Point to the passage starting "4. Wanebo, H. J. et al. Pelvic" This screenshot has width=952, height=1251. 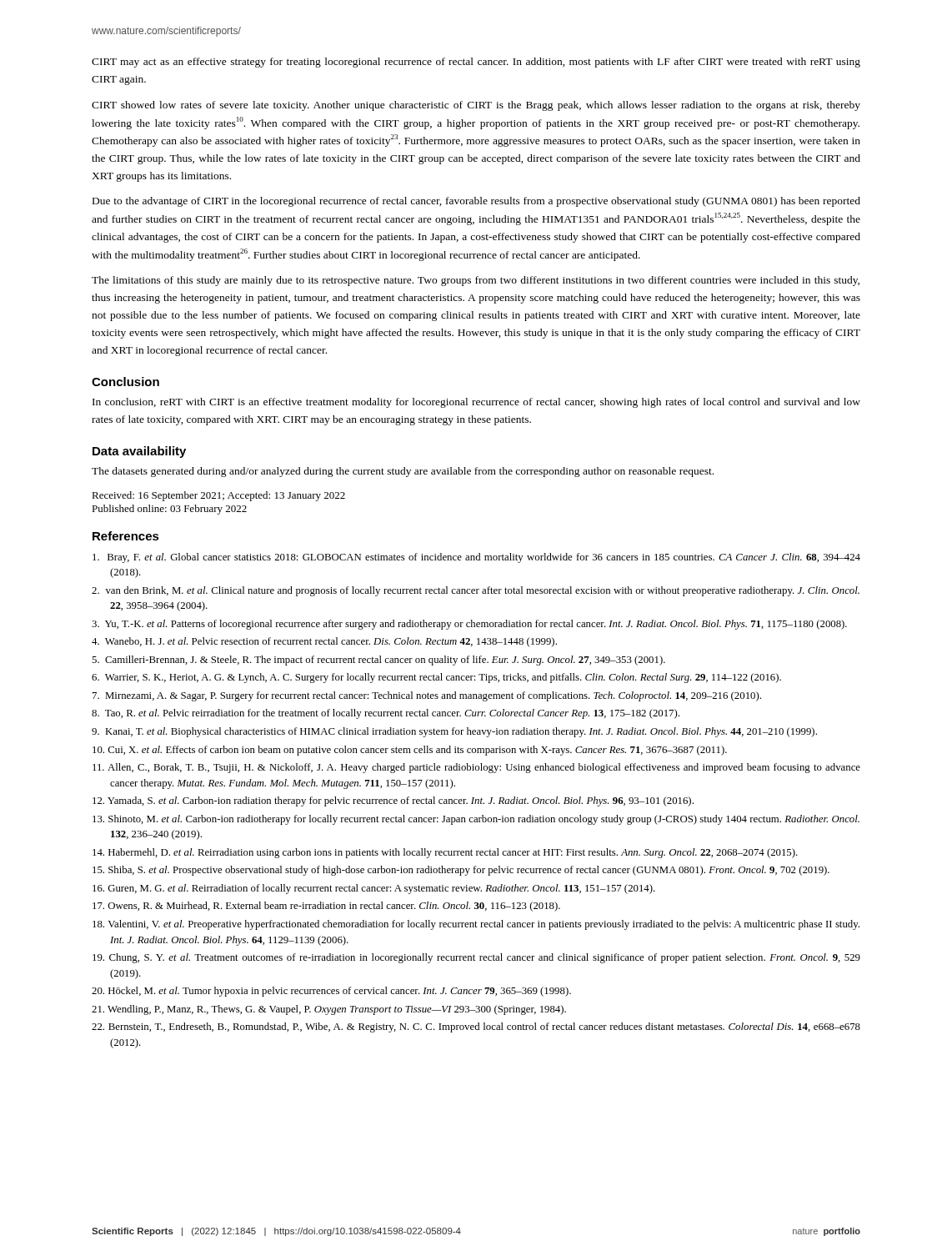pos(325,642)
